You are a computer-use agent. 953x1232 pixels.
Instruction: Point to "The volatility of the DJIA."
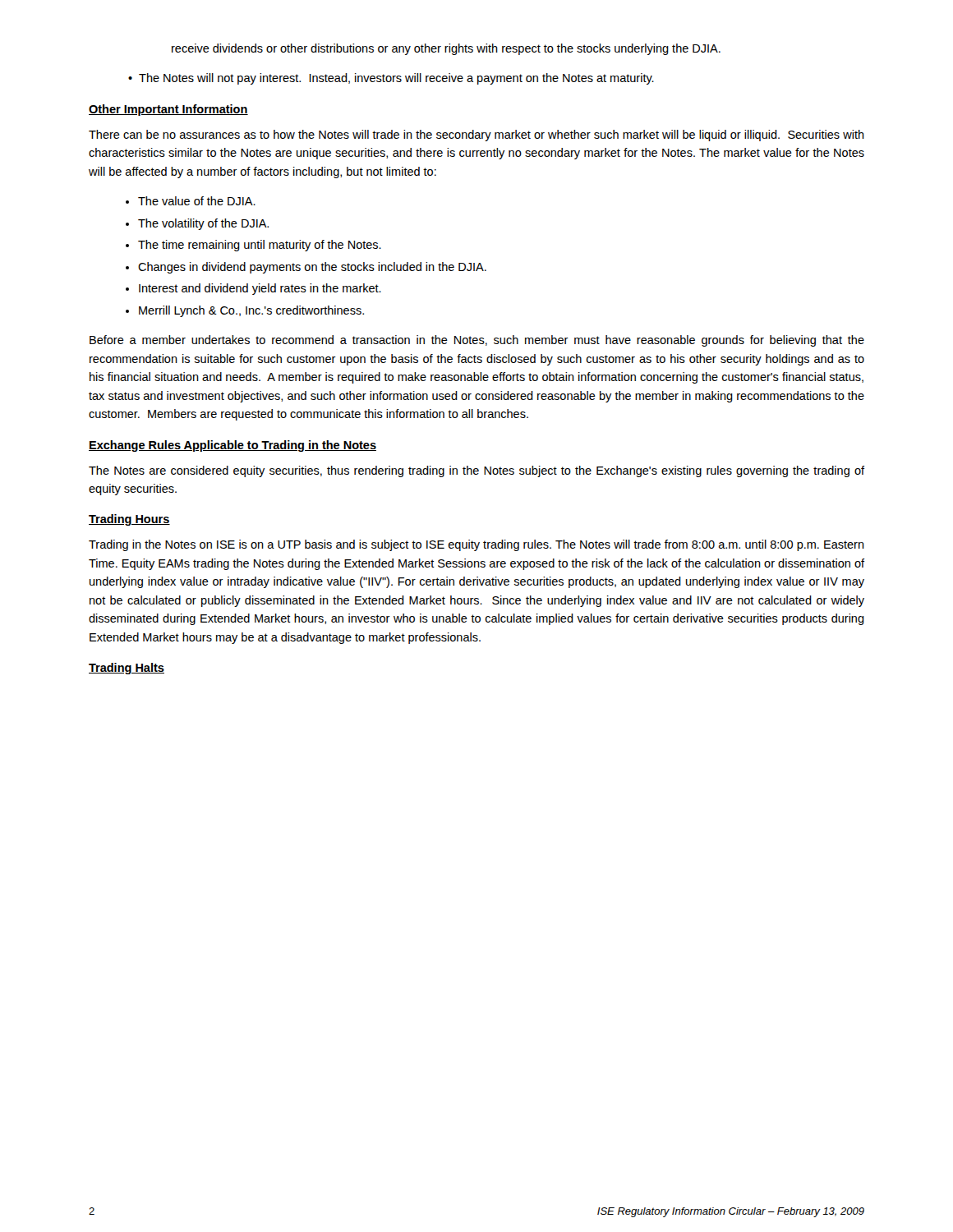204,223
